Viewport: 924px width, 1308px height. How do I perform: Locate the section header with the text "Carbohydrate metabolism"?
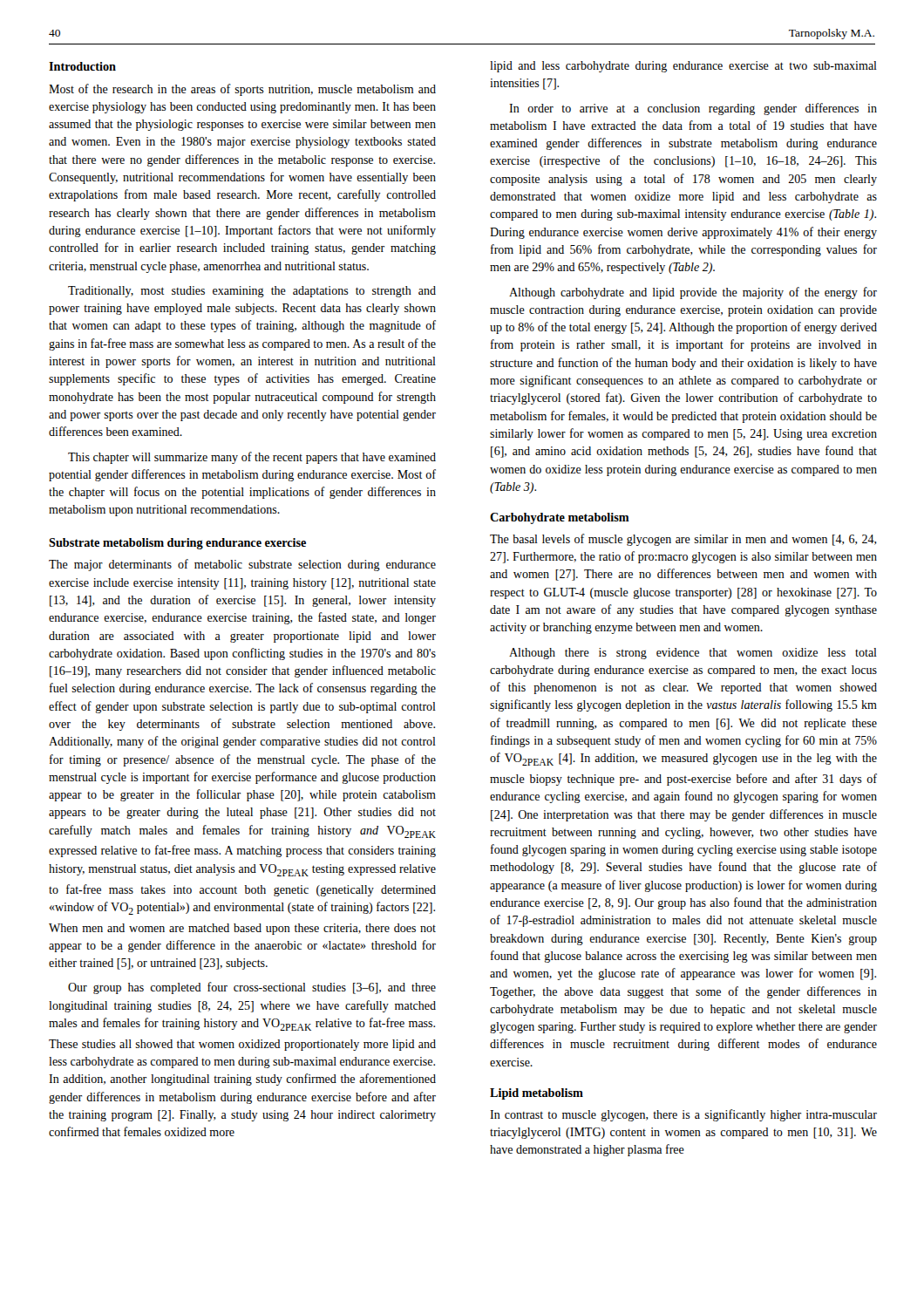(559, 517)
